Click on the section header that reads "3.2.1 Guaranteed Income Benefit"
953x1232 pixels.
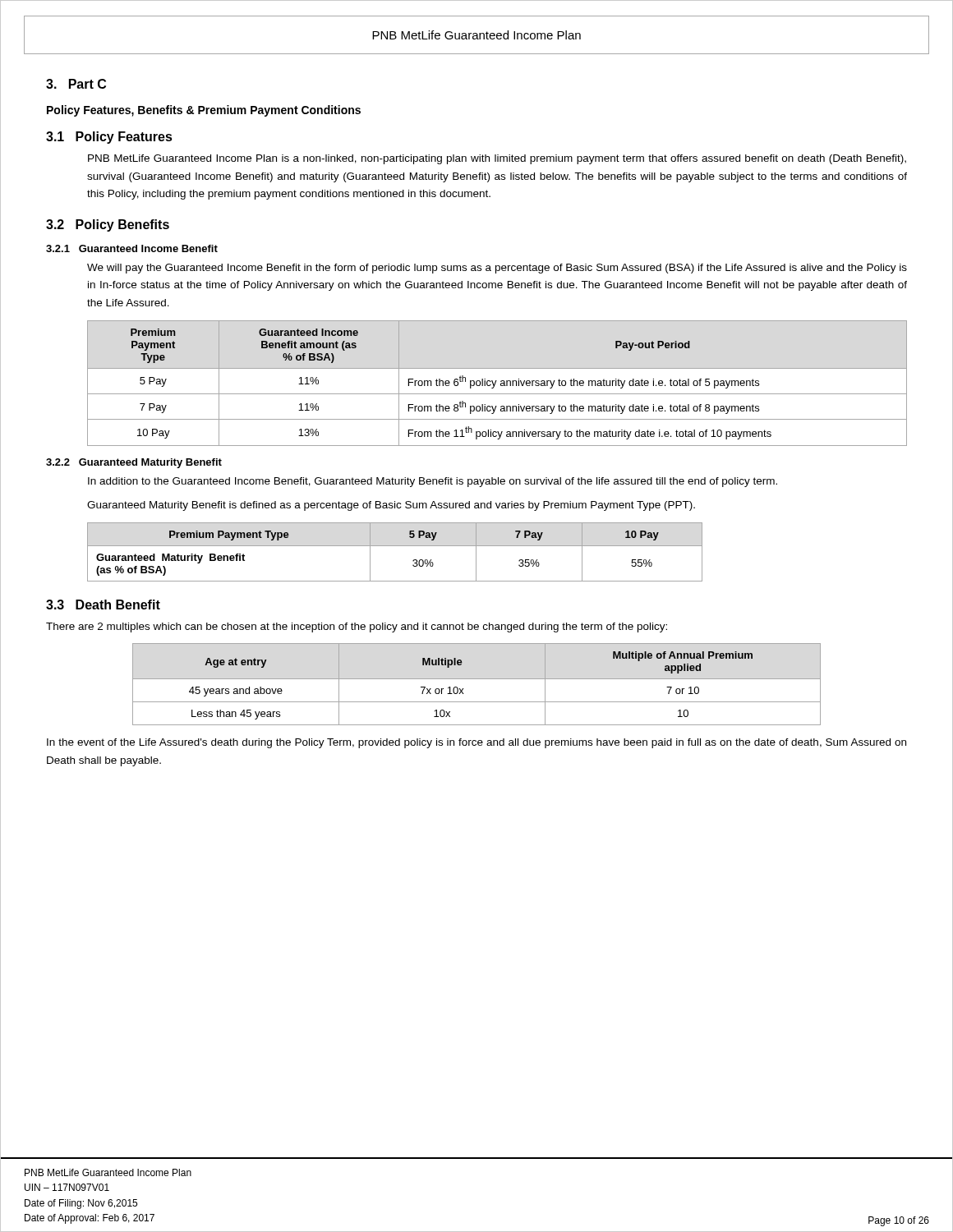[132, 248]
